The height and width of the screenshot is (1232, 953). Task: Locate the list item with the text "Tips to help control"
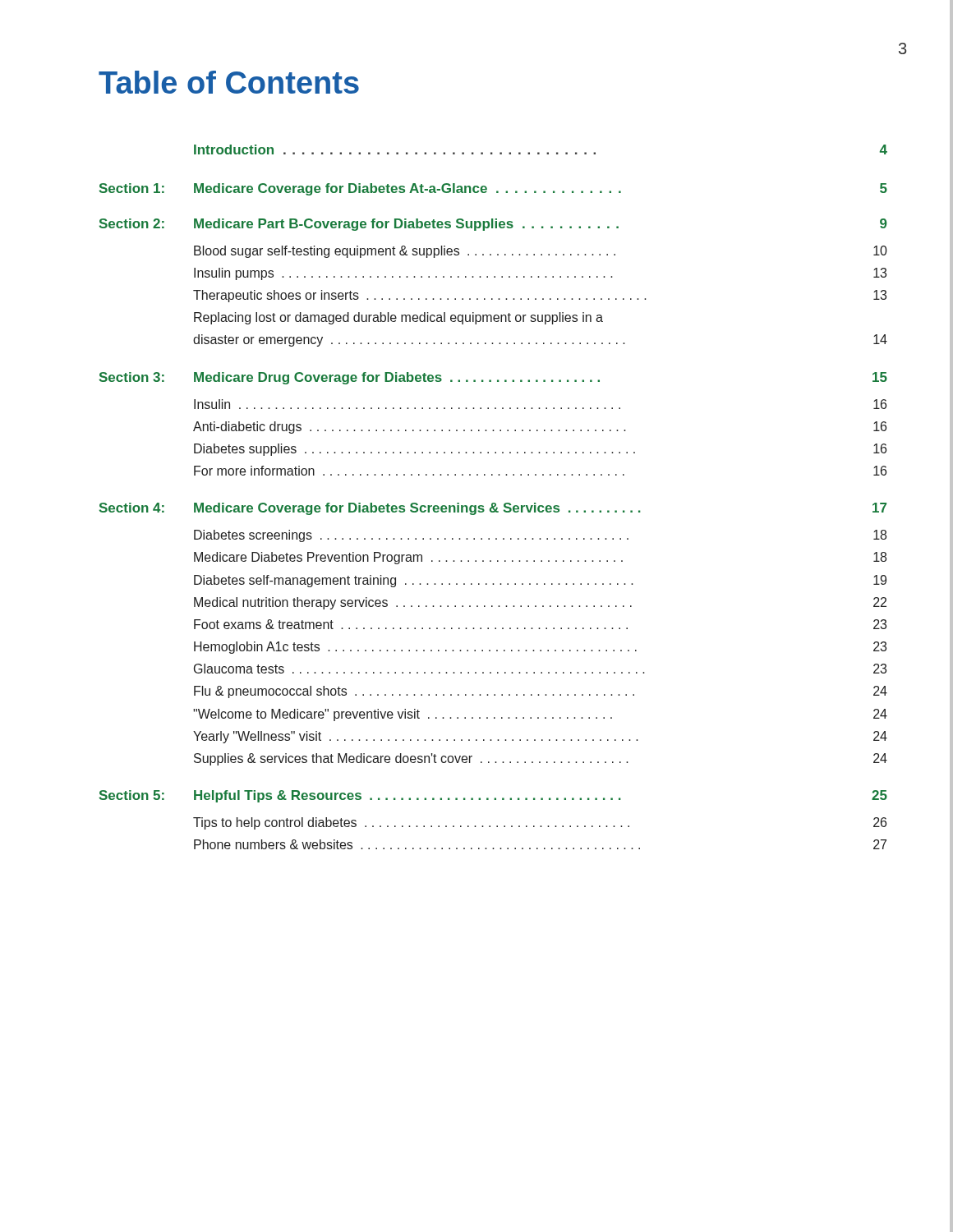click(x=540, y=823)
